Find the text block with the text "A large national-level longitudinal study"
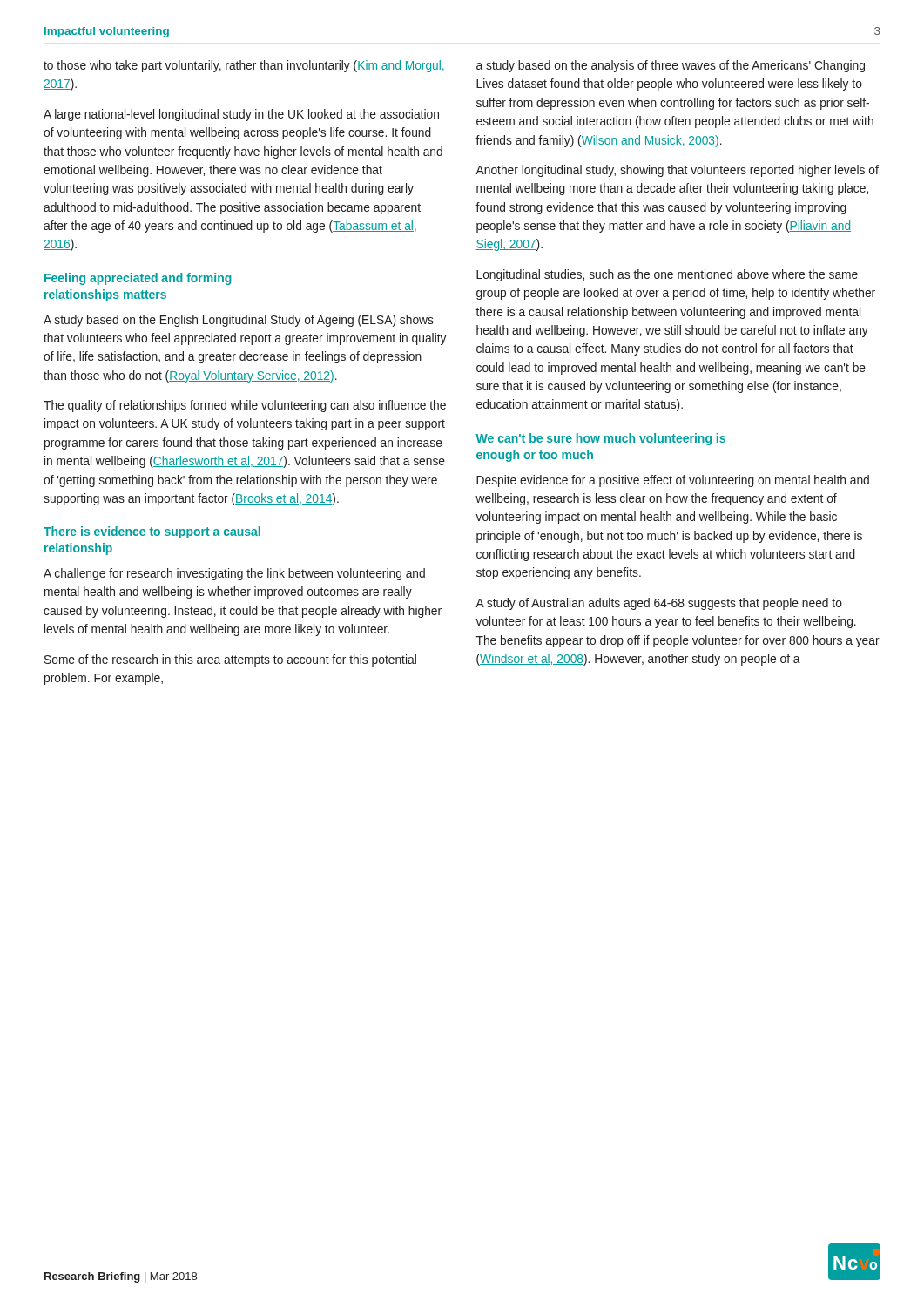Viewport: 924px width, 1307px height. point(246,180)
